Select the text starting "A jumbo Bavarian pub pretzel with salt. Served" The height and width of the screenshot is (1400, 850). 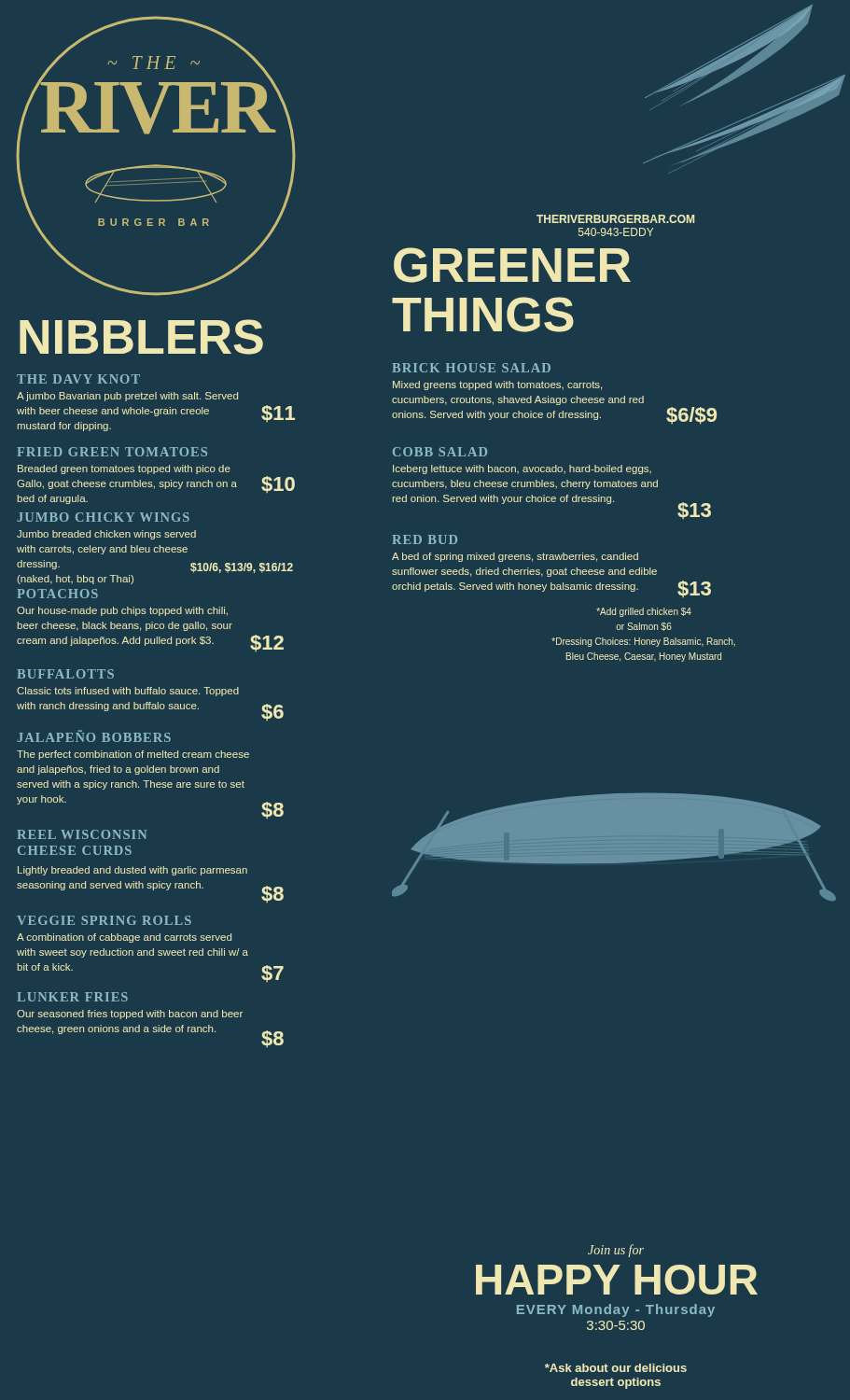(x=128, y=411)
